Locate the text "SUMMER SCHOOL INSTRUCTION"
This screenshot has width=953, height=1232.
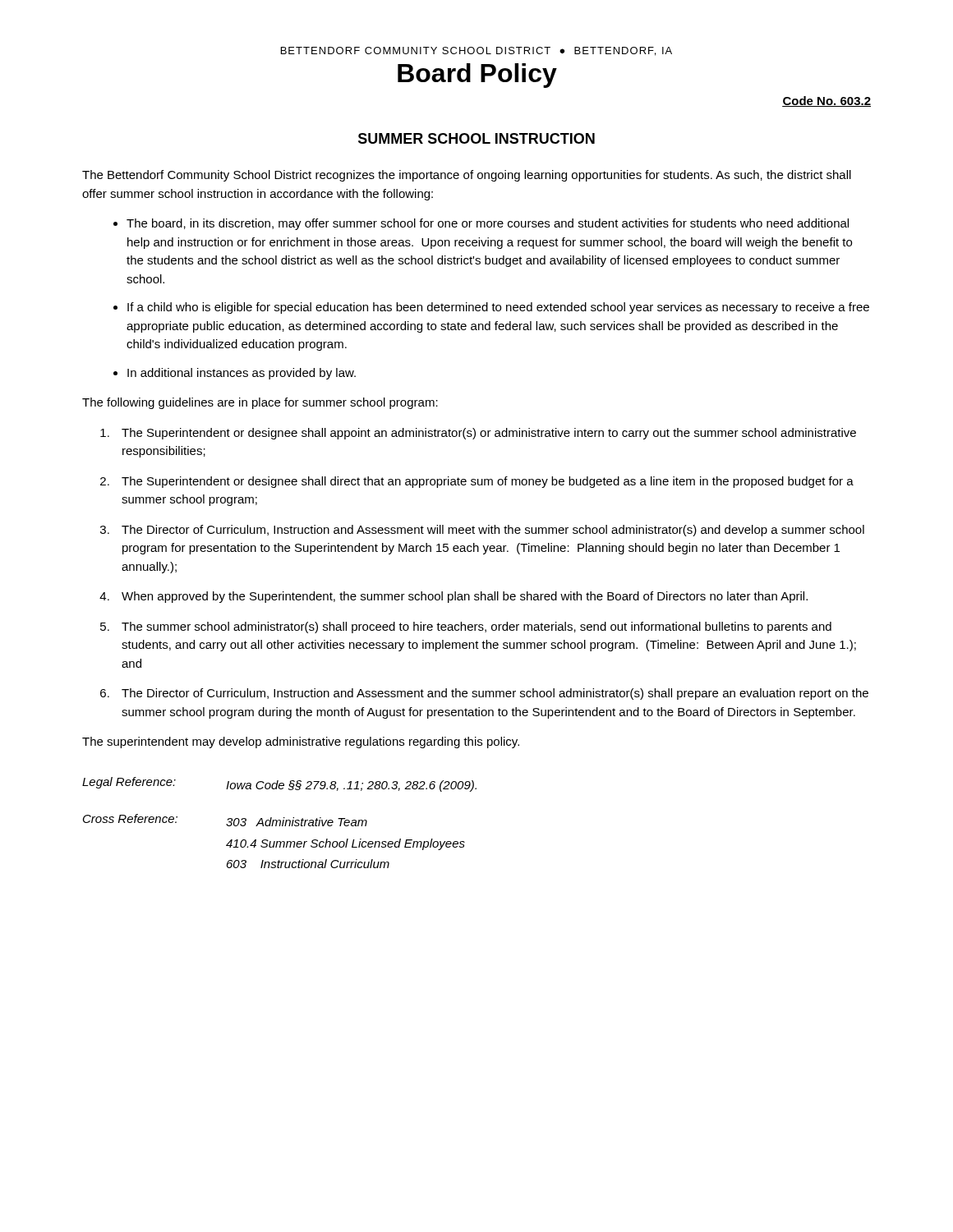point(476,139)
